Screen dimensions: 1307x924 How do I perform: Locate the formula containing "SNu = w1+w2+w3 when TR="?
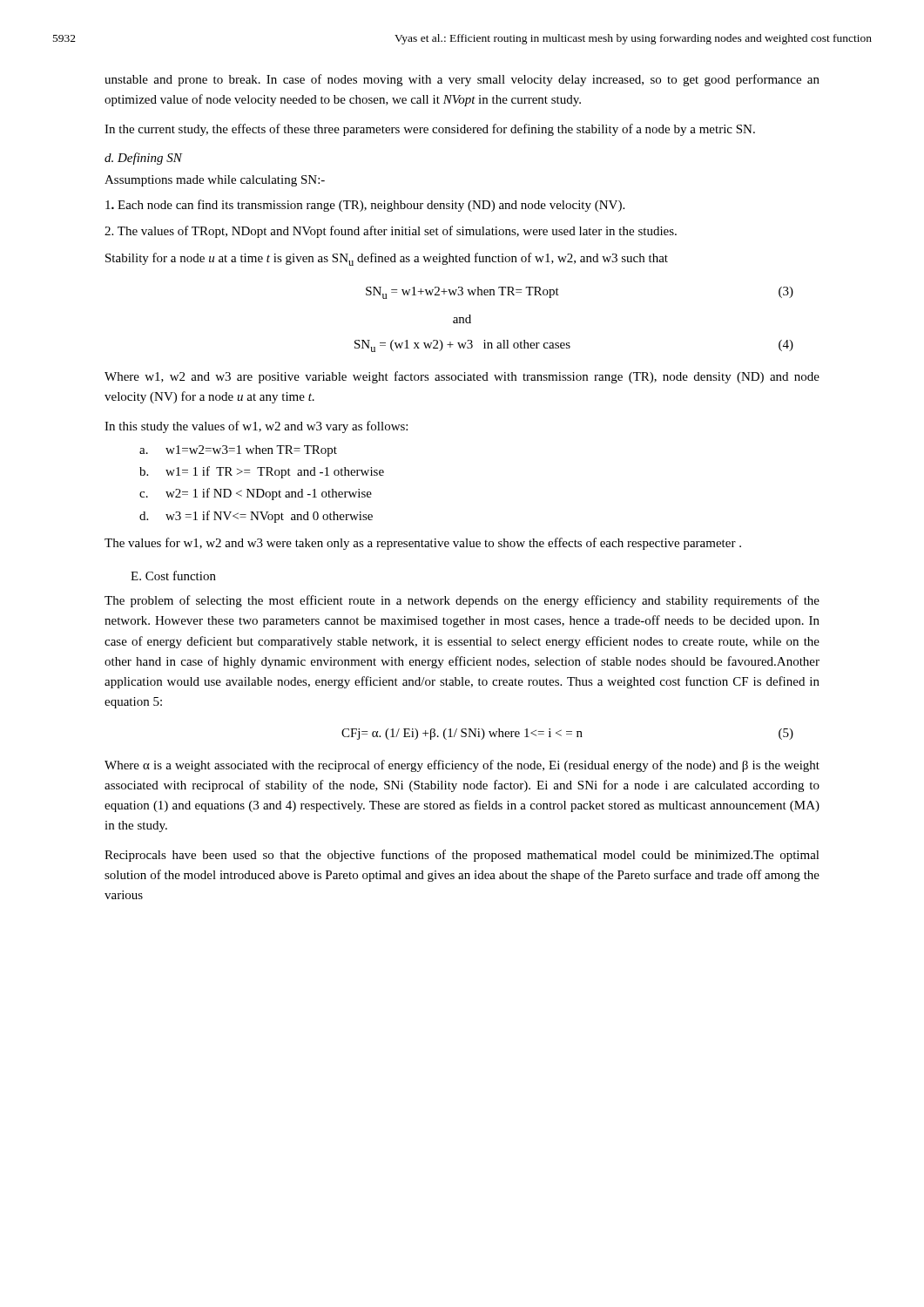[462, 319]
